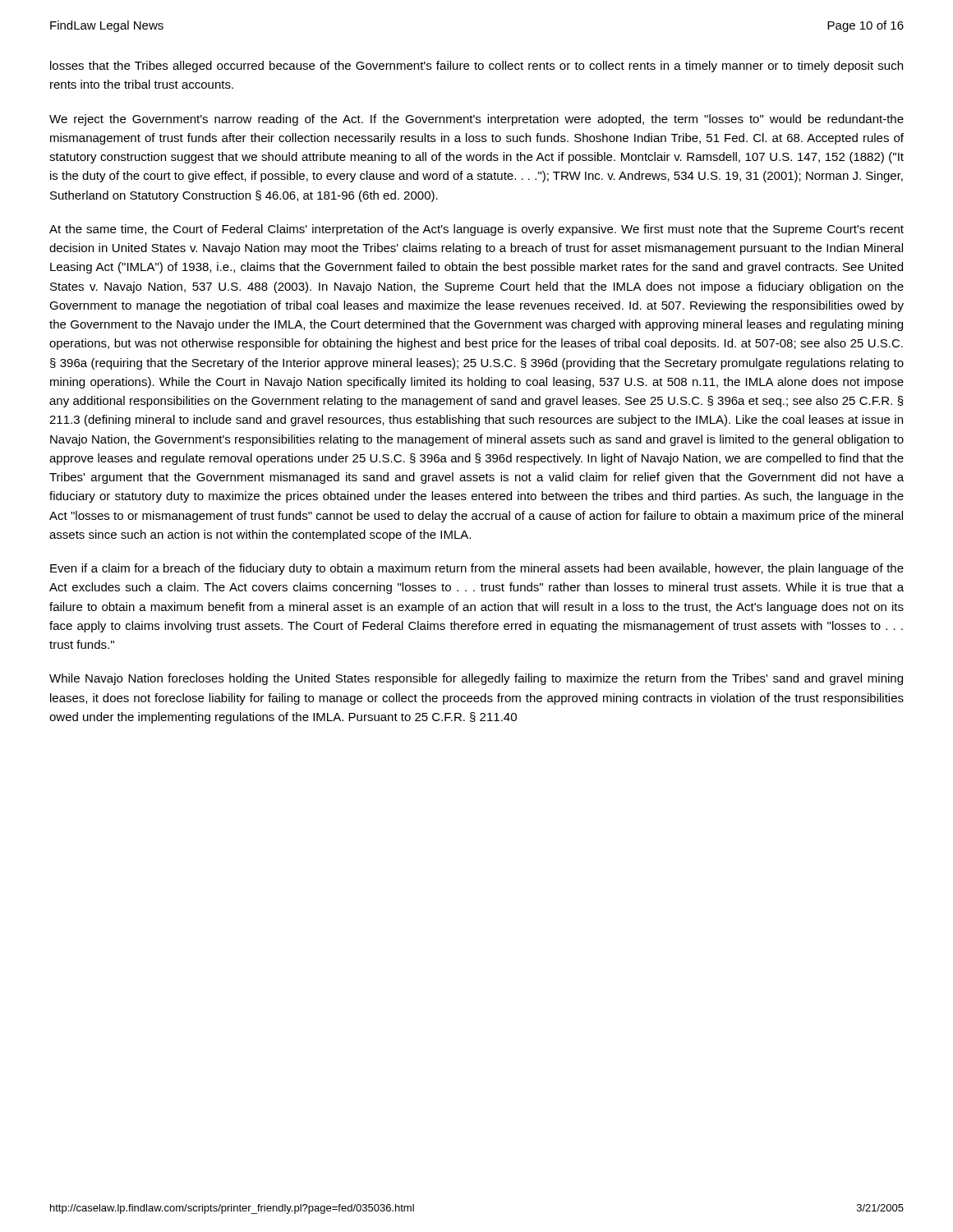
Task: Find the text block that says "We reject the"
Action: pos(476,156)
